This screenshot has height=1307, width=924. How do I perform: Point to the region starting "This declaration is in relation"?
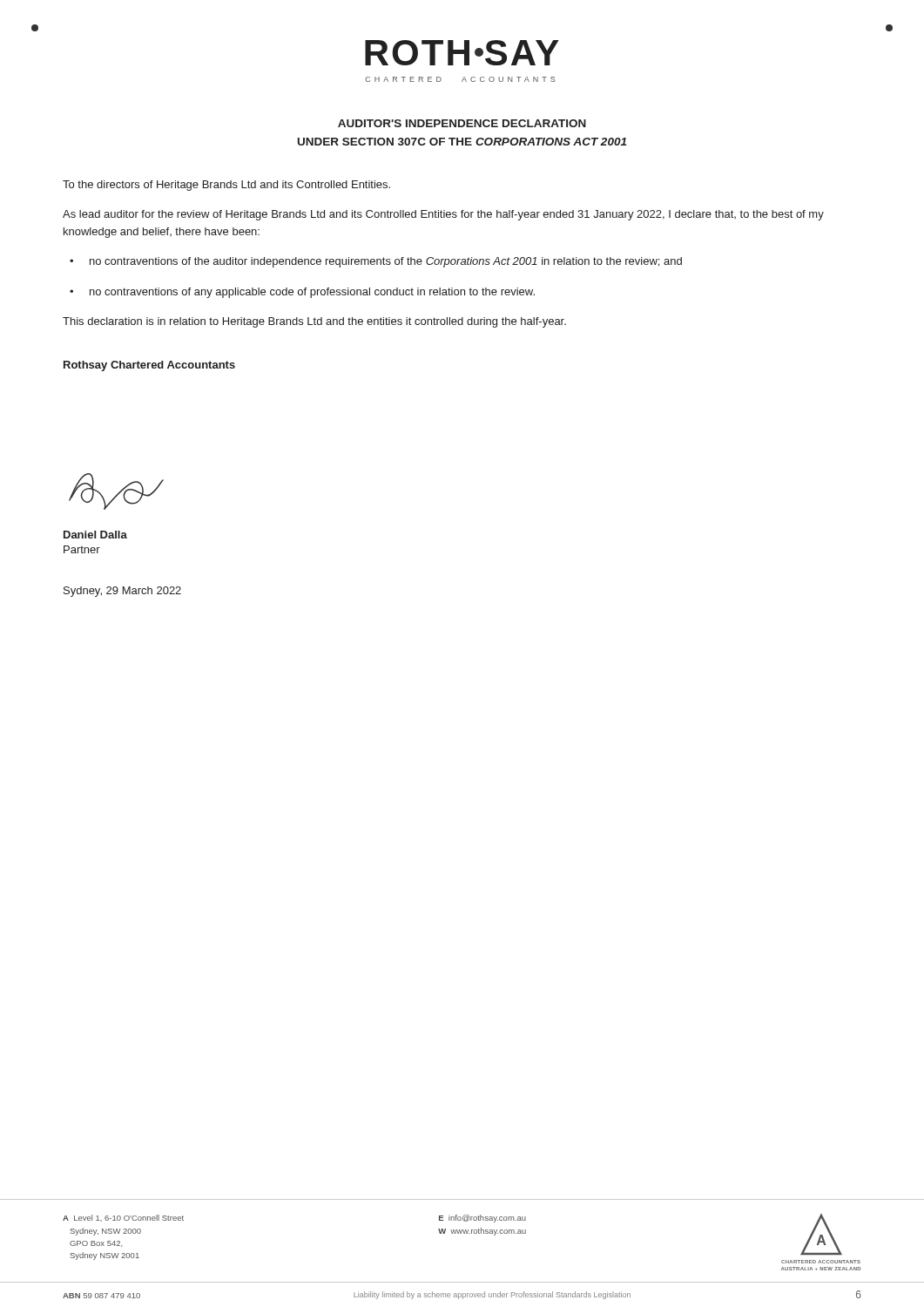pos(315,321)
